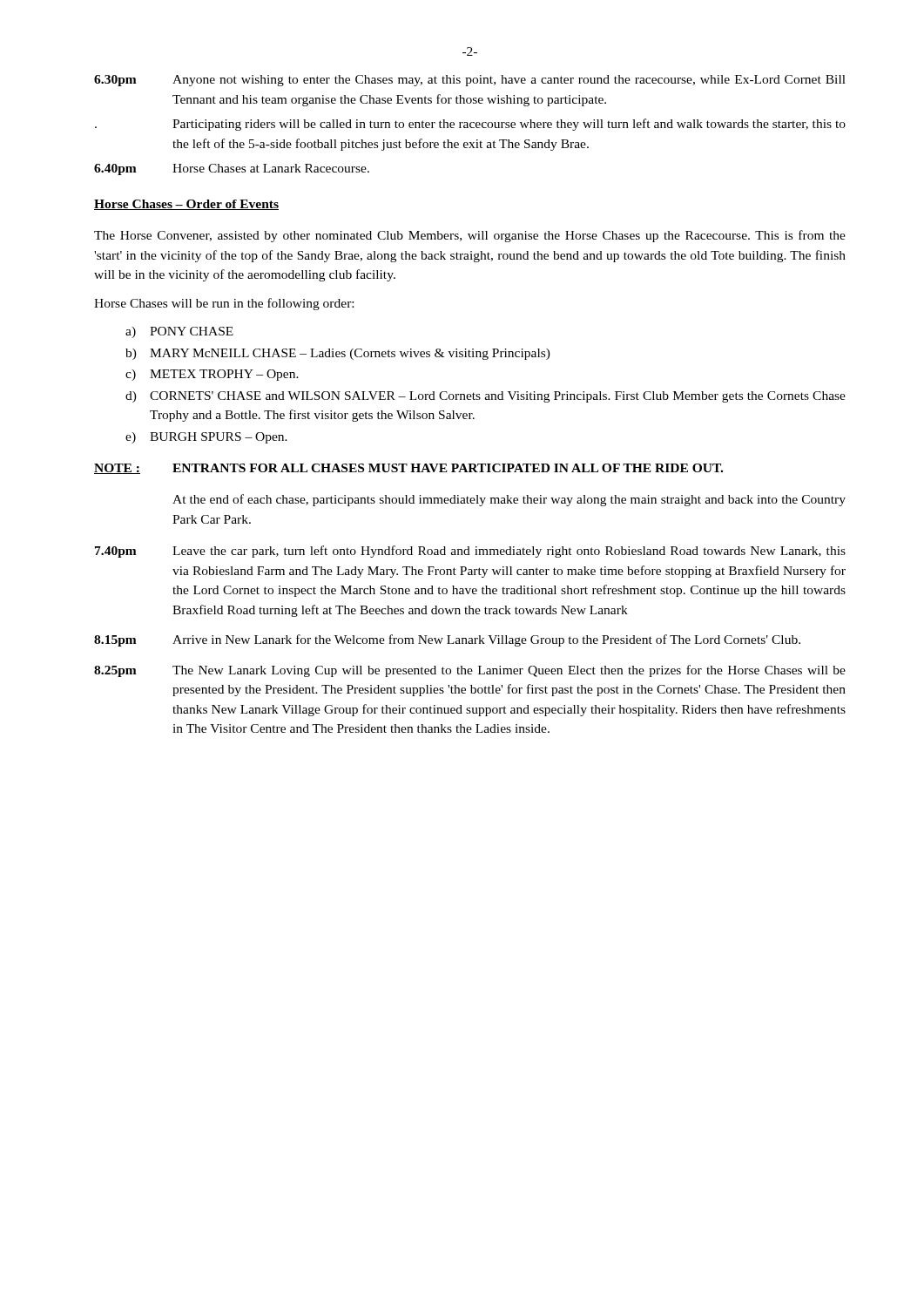Find the block on this page that starts "At the end of each chase,"
924x1307 pixels.
(509, 509)
